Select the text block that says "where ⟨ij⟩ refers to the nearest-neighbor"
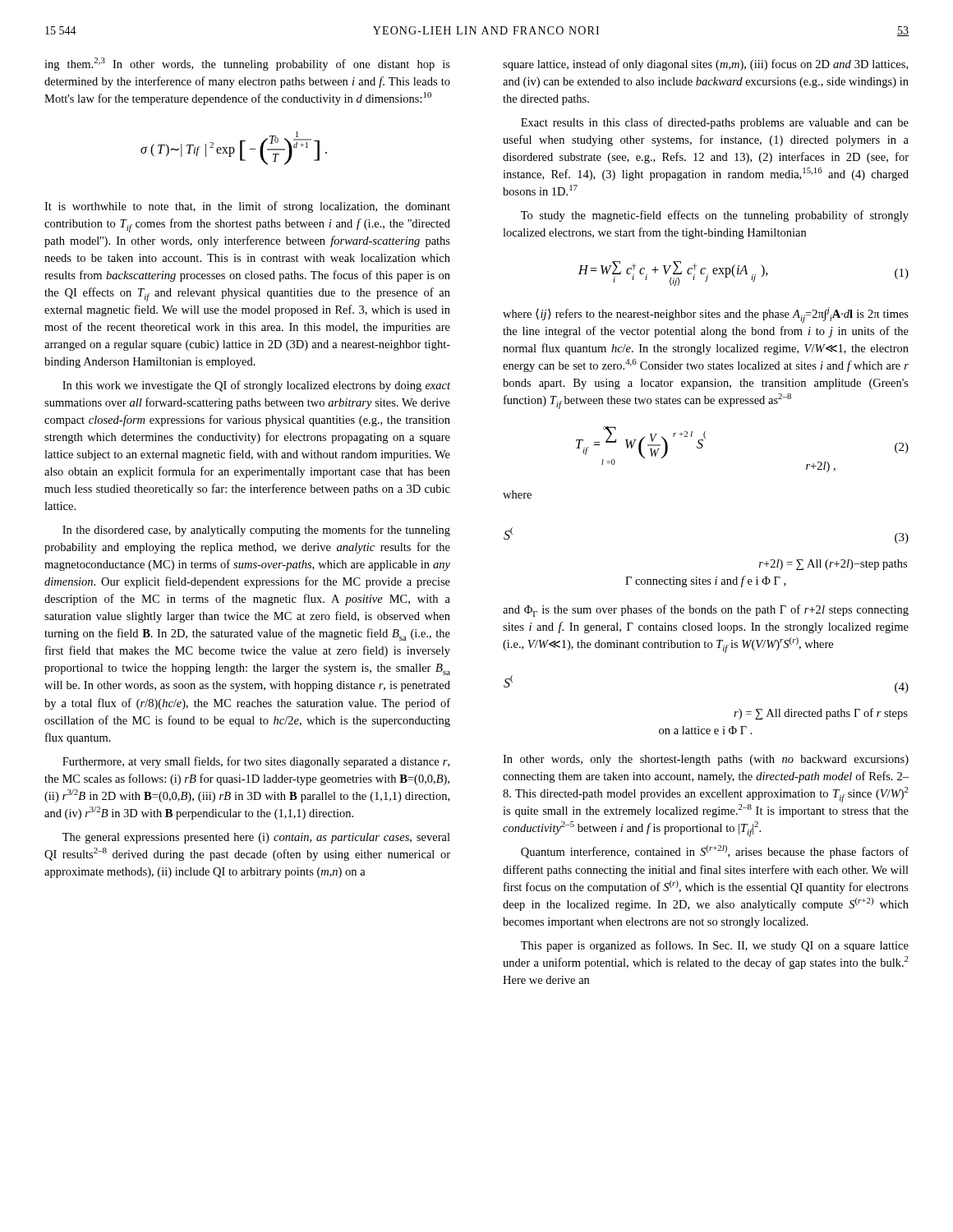This screenshot has width=953, height=1232. coord(706,357)
